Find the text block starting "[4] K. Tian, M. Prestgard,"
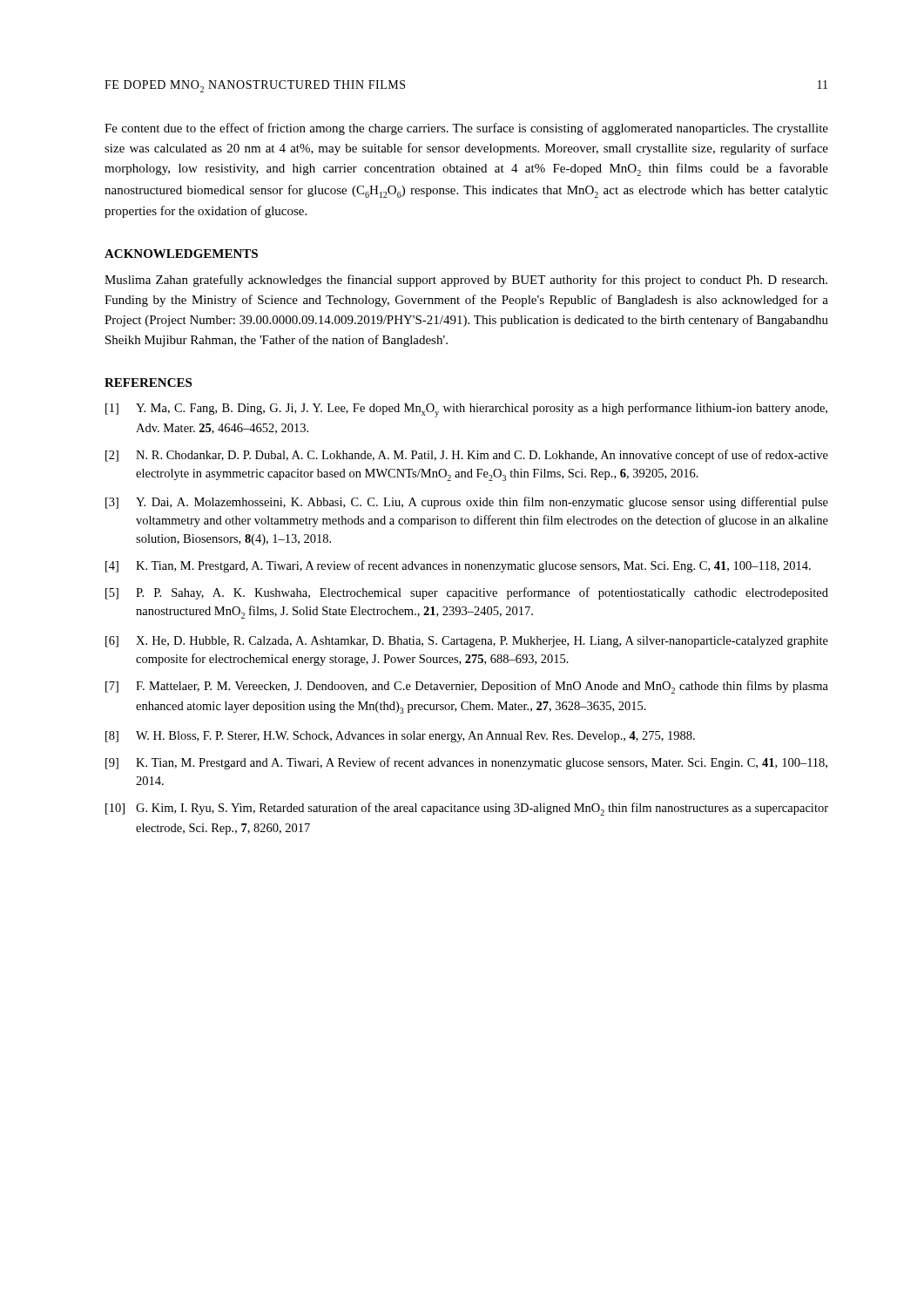This screenshot has width=924, height=1307. point(466,566)
